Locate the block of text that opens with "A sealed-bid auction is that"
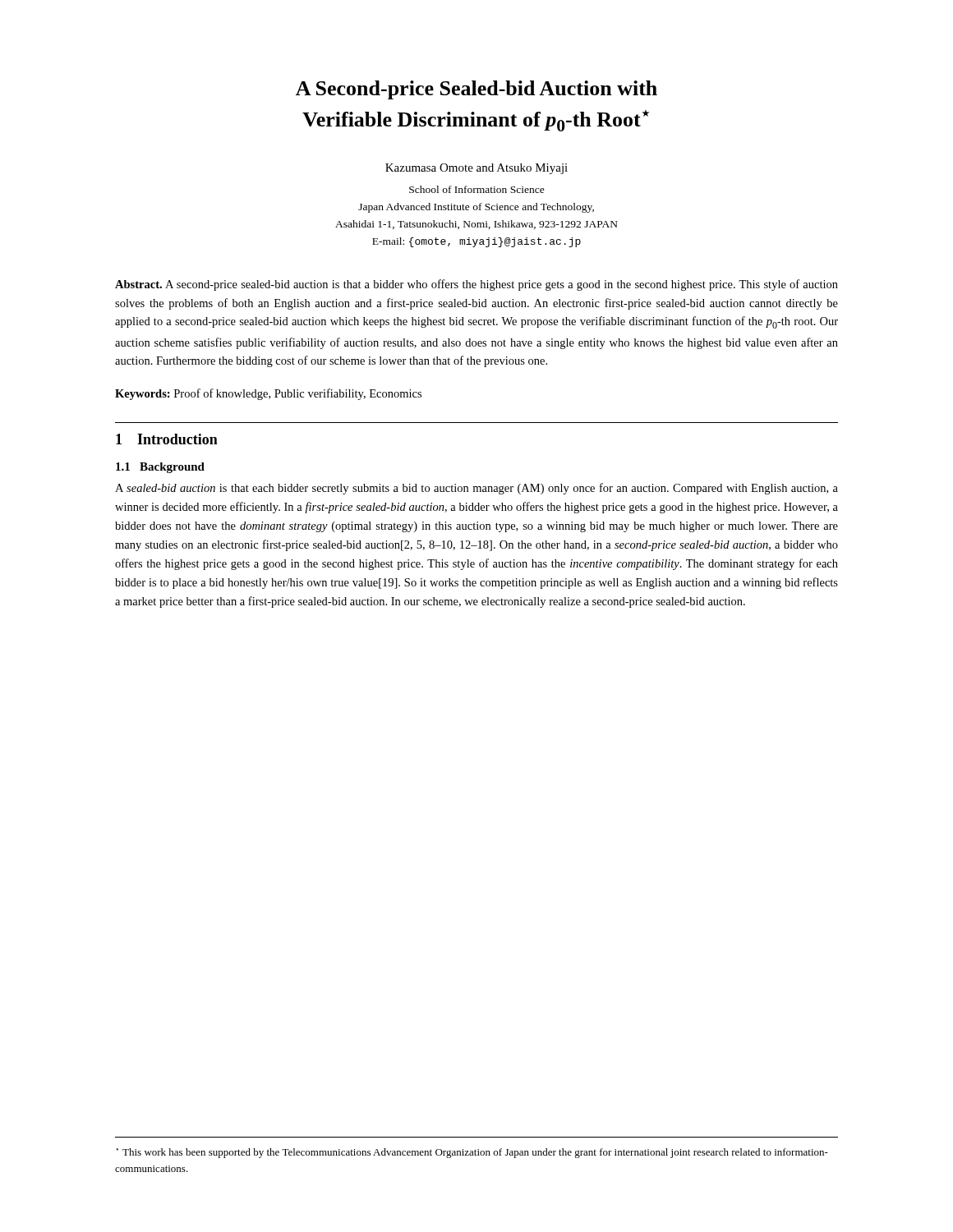The image size is (953, 1232). tap(476, 545)
